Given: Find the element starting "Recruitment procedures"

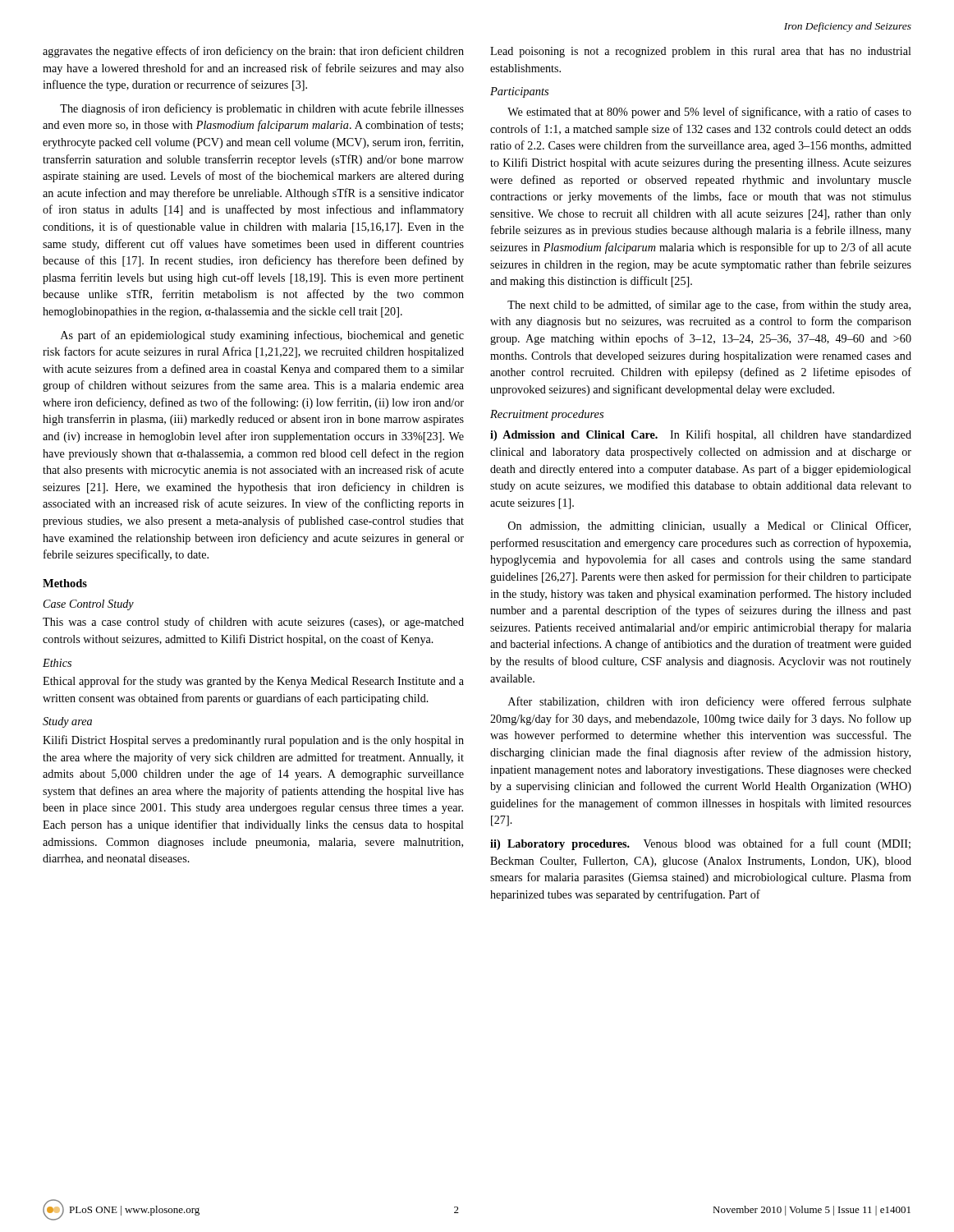Looking at the screenshot, I should pos(547,415).
